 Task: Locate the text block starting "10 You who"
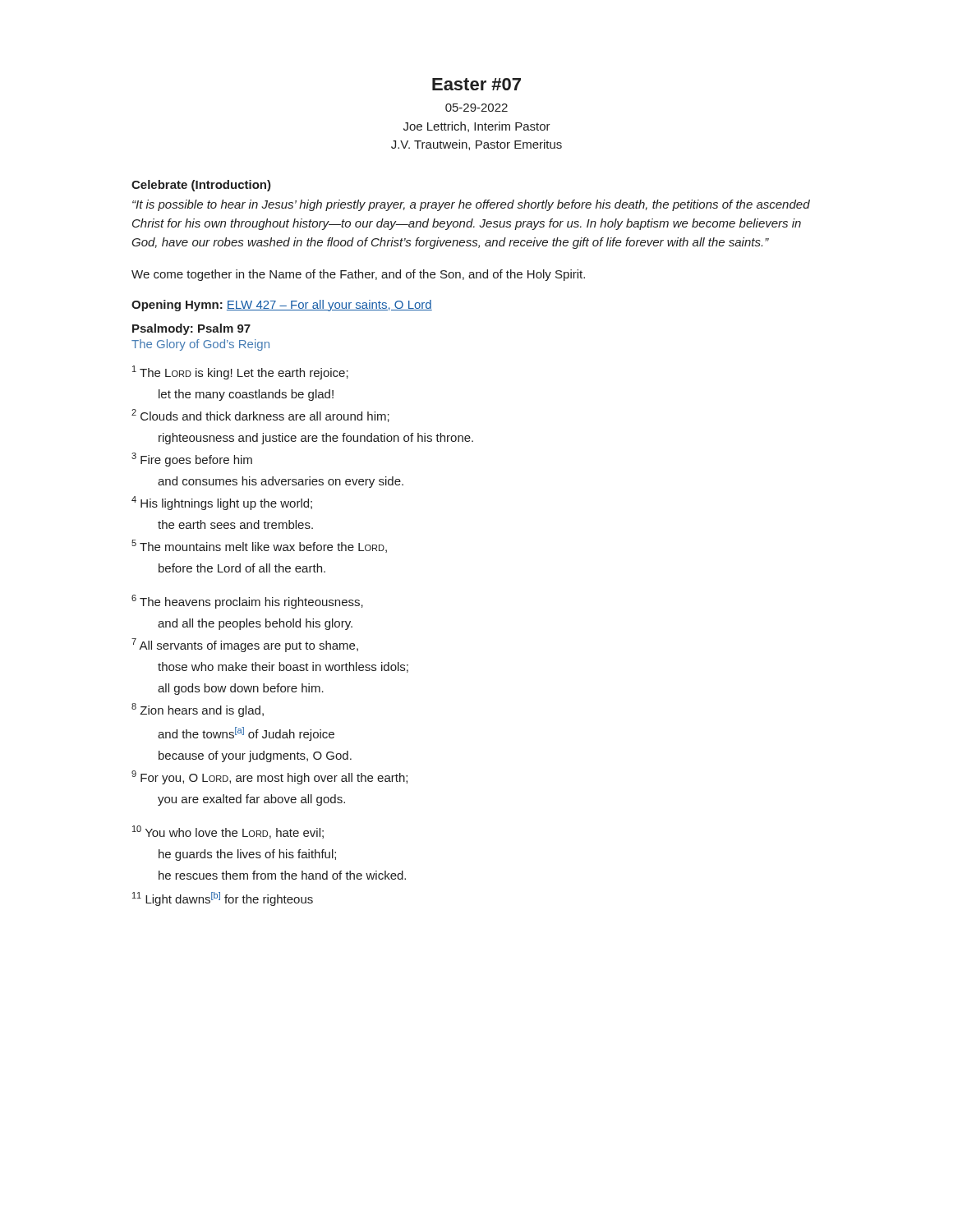[228, 831]
